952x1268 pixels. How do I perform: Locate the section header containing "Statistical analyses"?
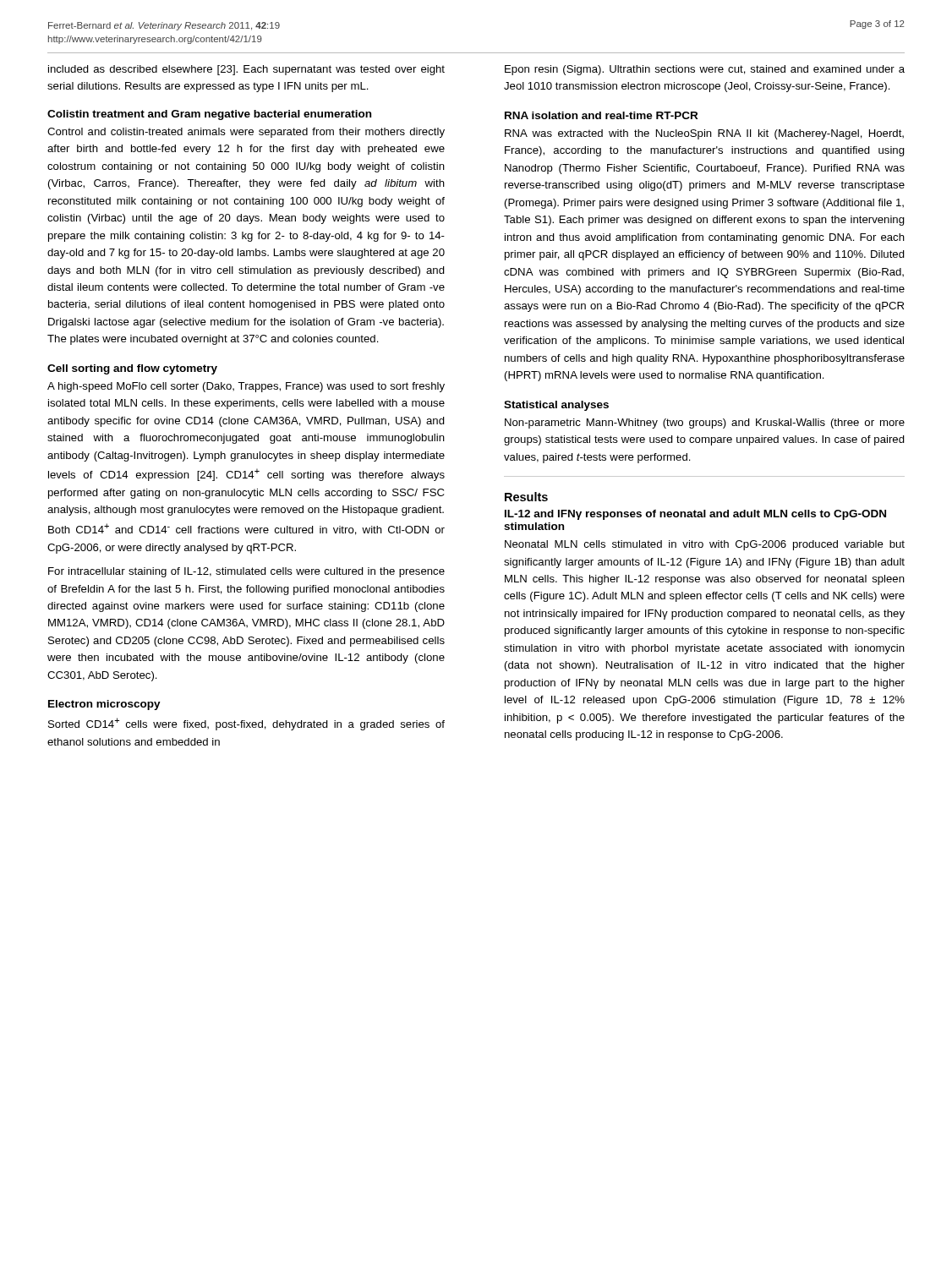coord(557,404)
